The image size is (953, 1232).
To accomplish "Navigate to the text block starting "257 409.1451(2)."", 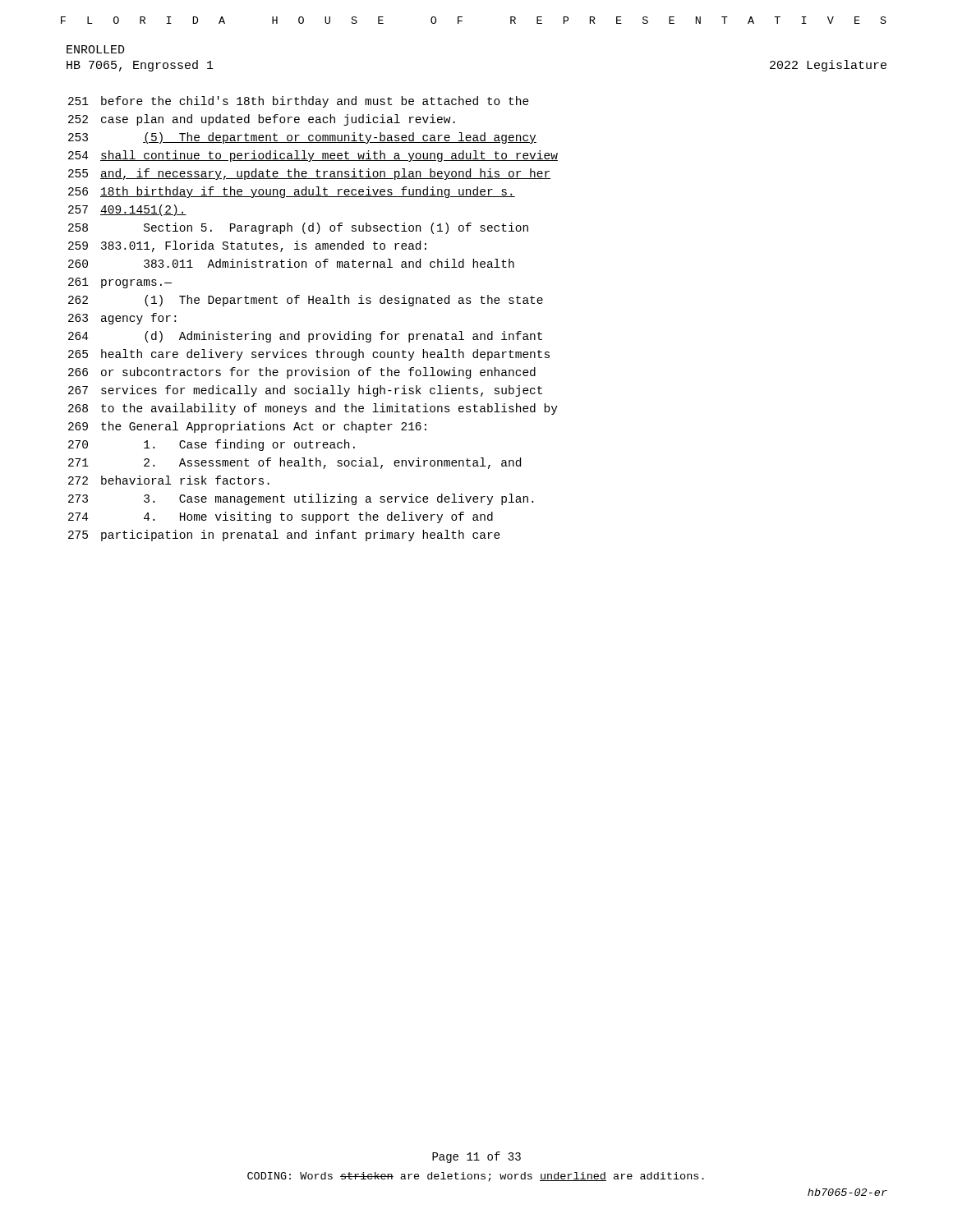I will 127,210.
